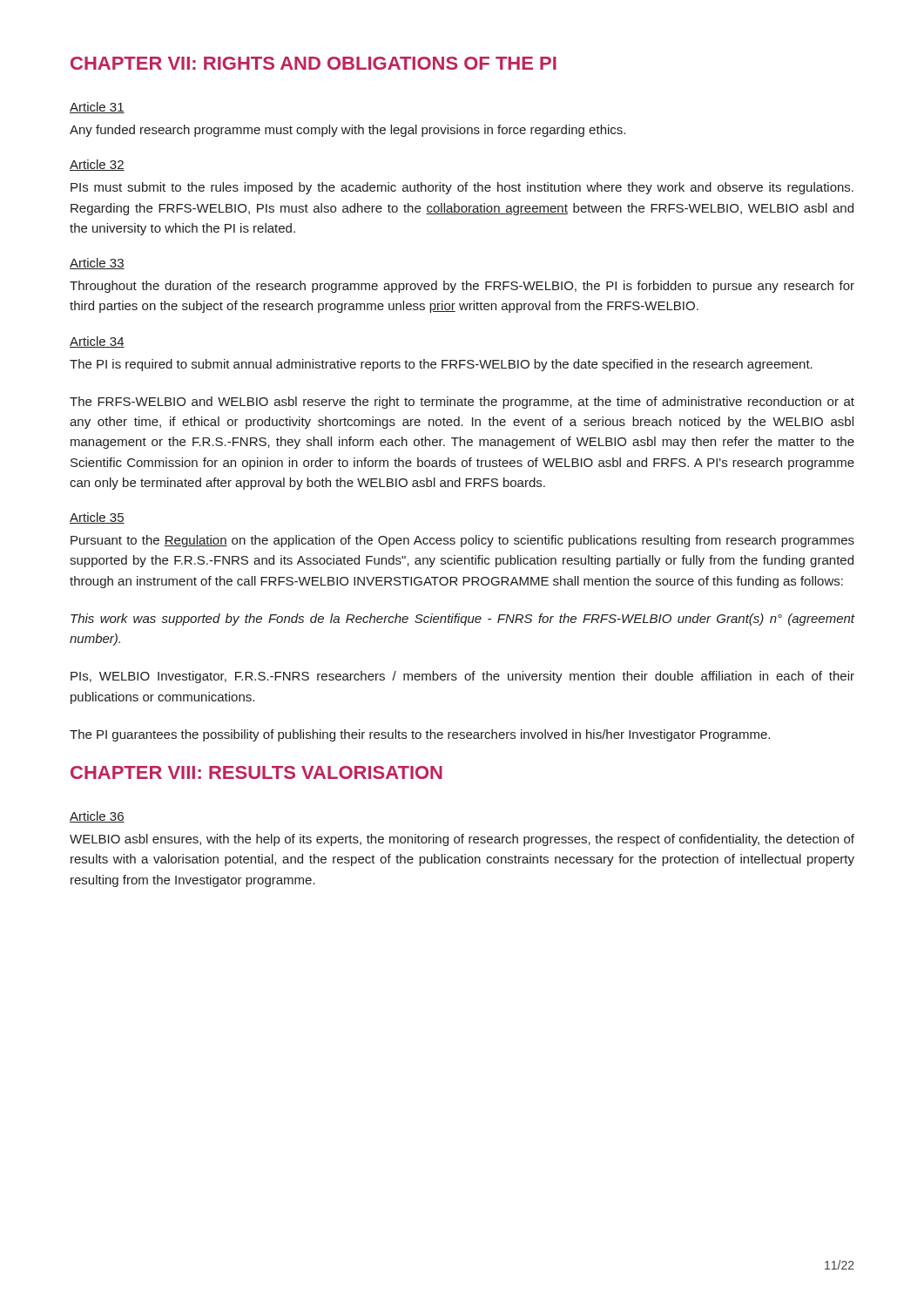Screen dimensions: 1307x924
Task: Select the text block that says "WELBIO asbl ensures, with the help"
Action: pyautogui.click(x=462, y=859)
